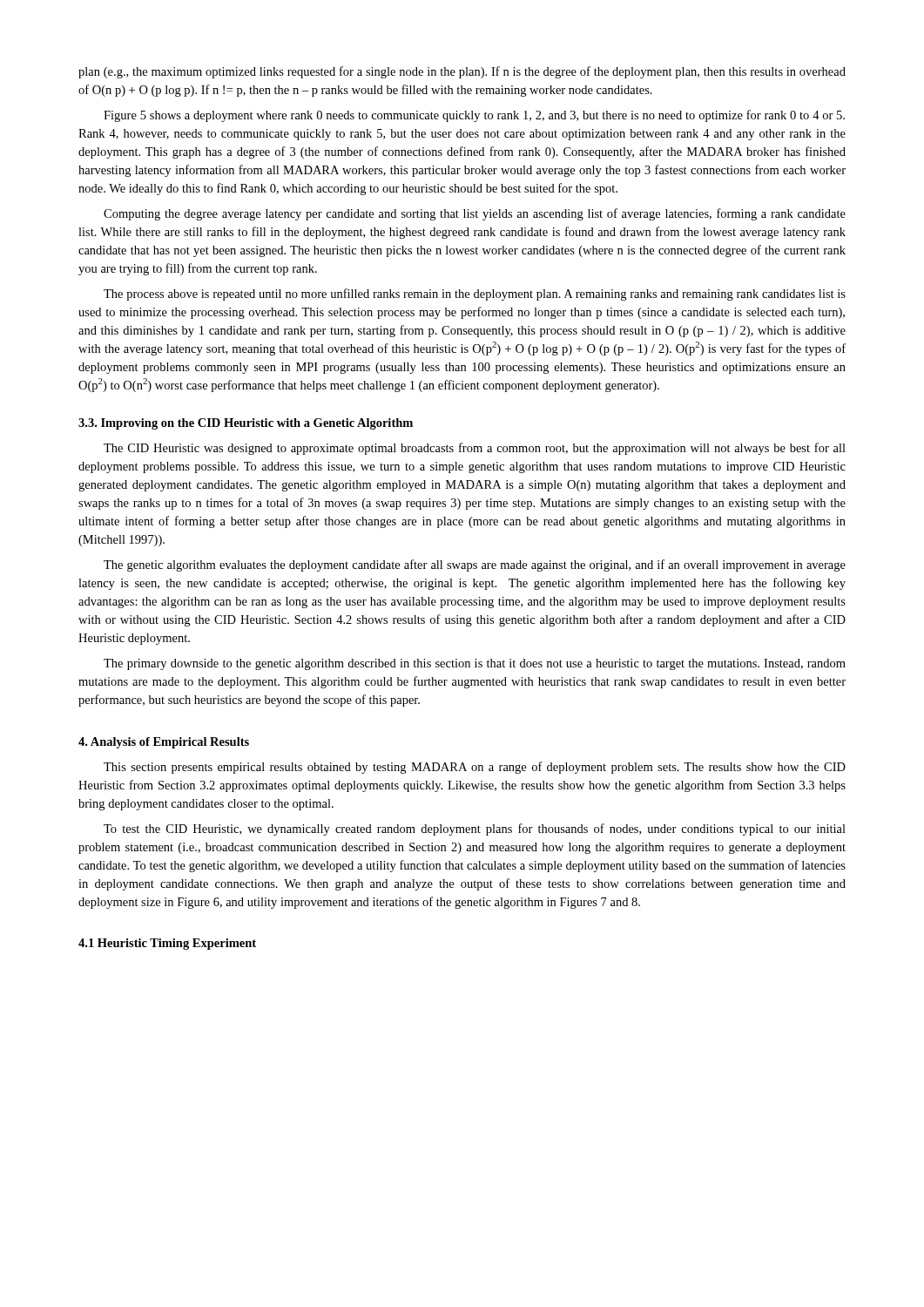924x1307 pixels.
Task: Click the passage that begins "The CID Heuristic was designed to approximate optimal"
Action: [x=462, y=494]
